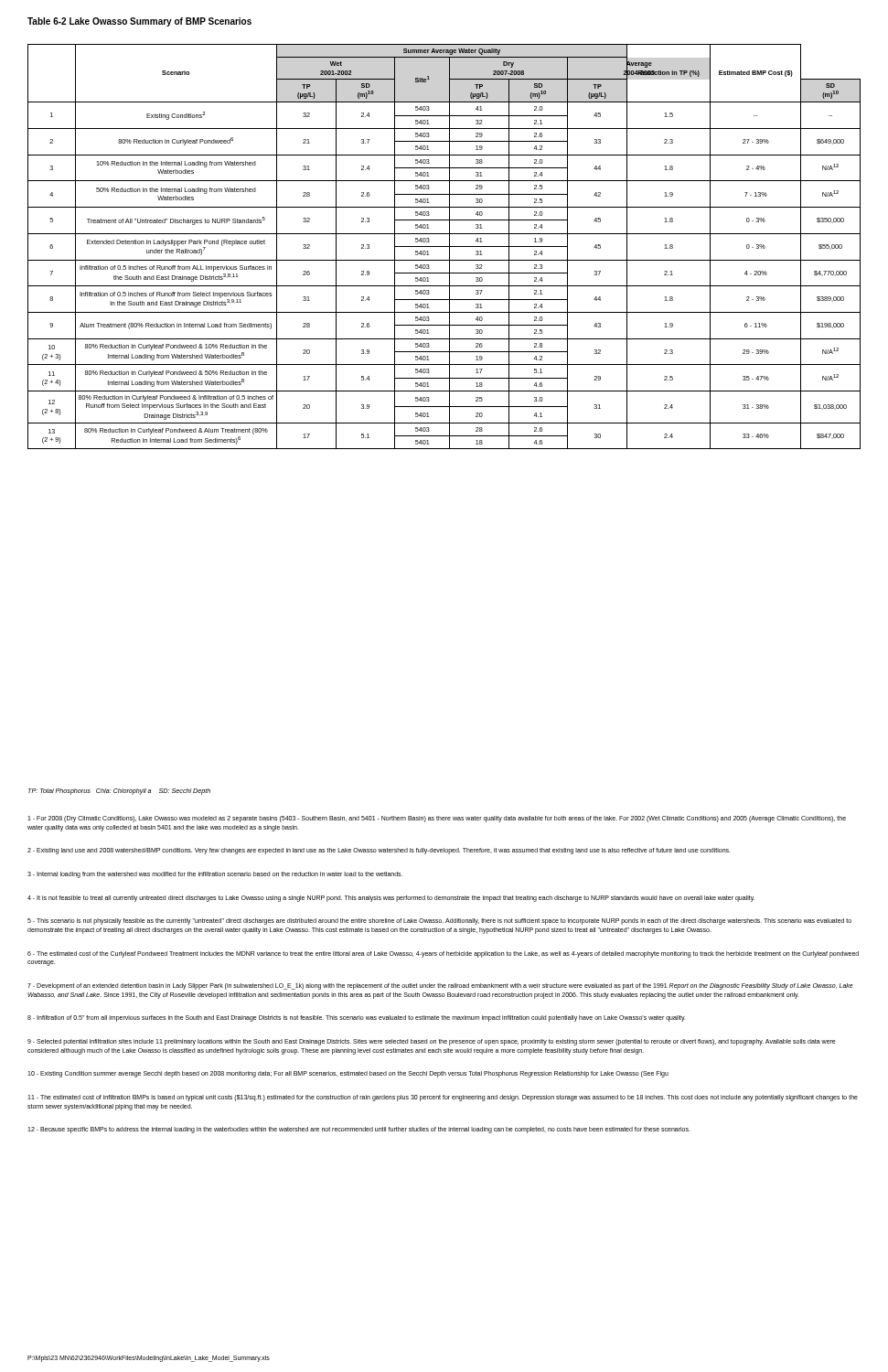Image resolution: width=888 pixels, height=1372 pixels.
Task: Find the section header that reads "Table 6-2 Lake"
Action: click(x=140, y=21)
